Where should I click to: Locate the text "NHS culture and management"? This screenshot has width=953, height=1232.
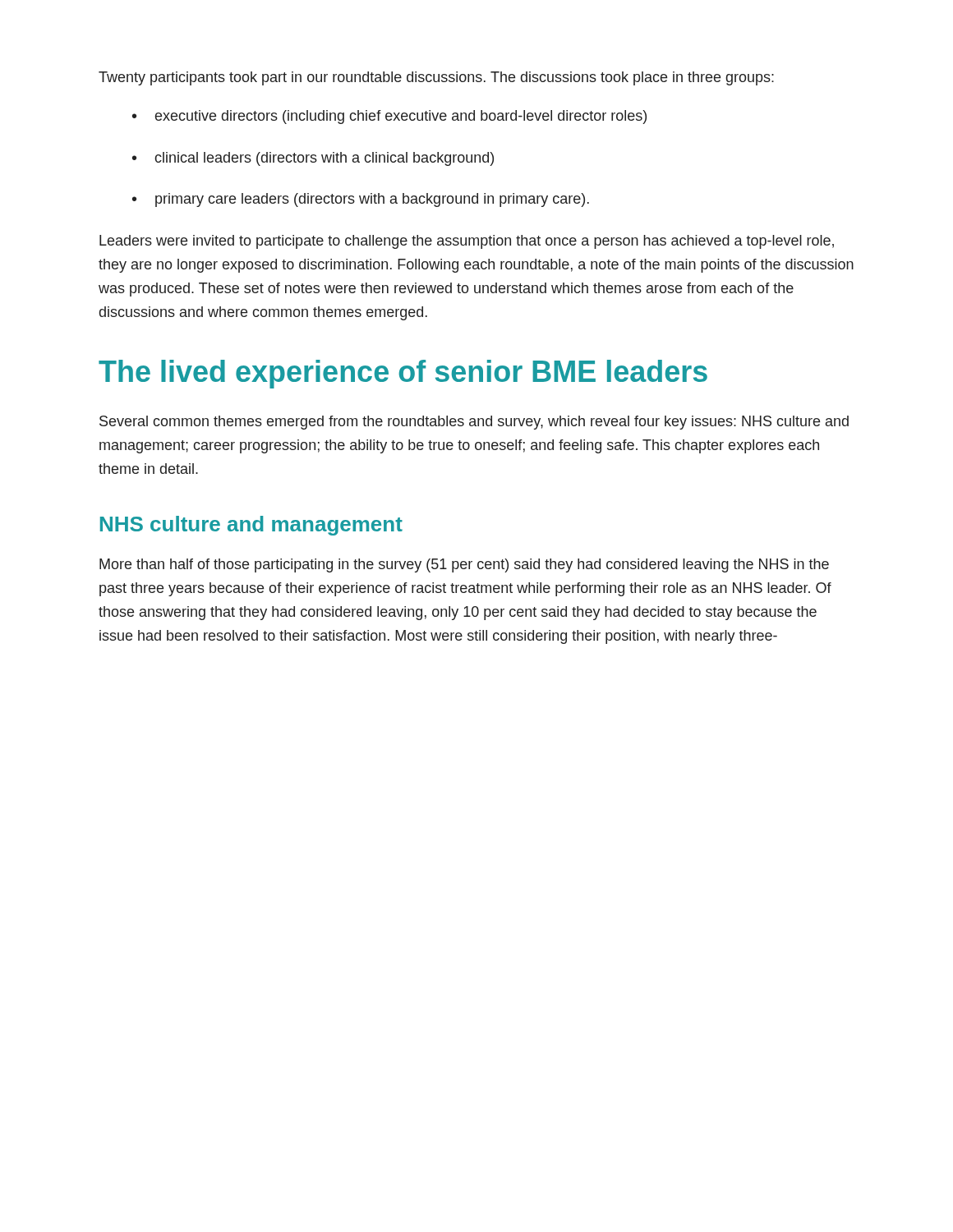point(250,524)
